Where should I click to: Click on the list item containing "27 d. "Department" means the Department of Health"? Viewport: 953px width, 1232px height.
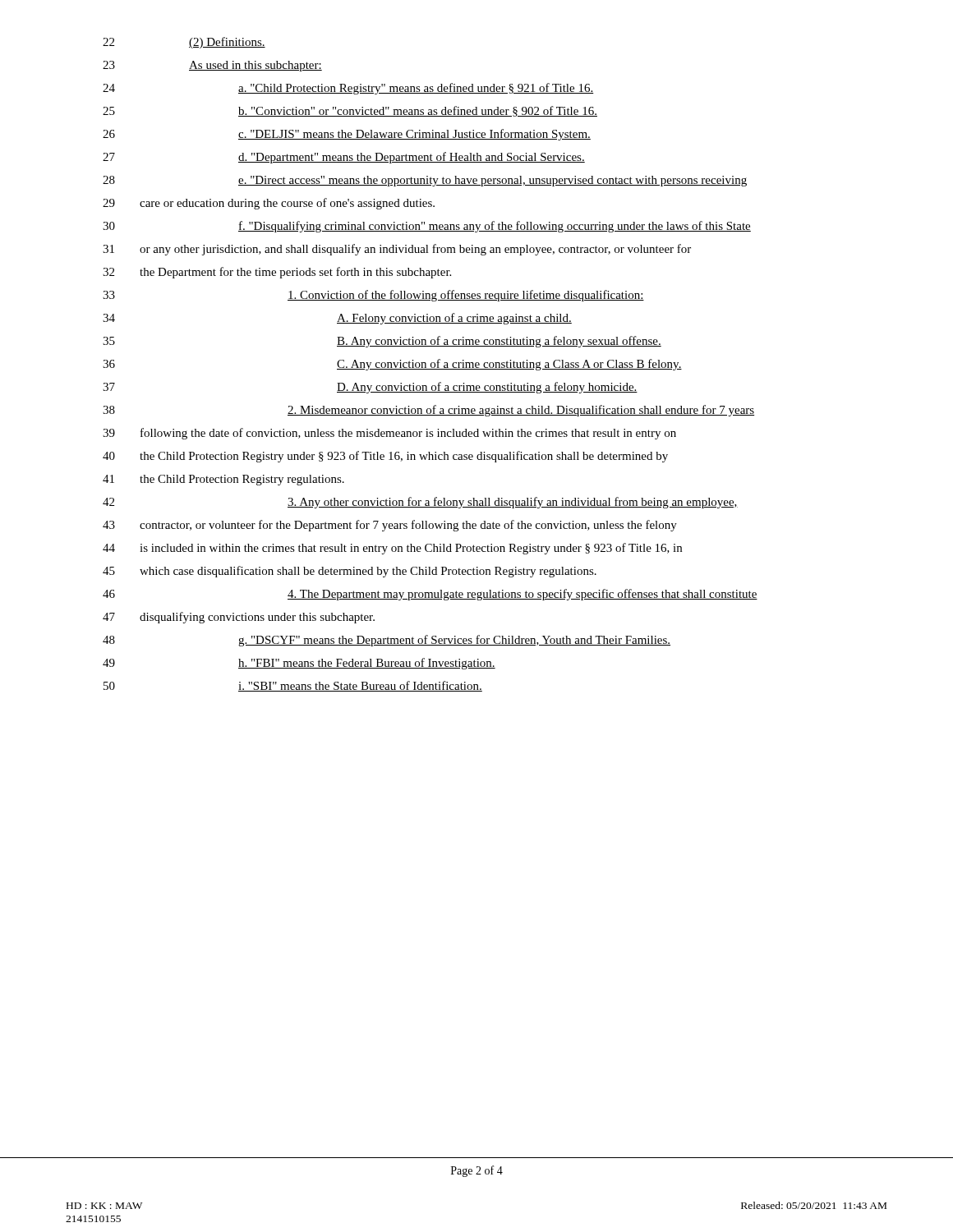(476, 157)
